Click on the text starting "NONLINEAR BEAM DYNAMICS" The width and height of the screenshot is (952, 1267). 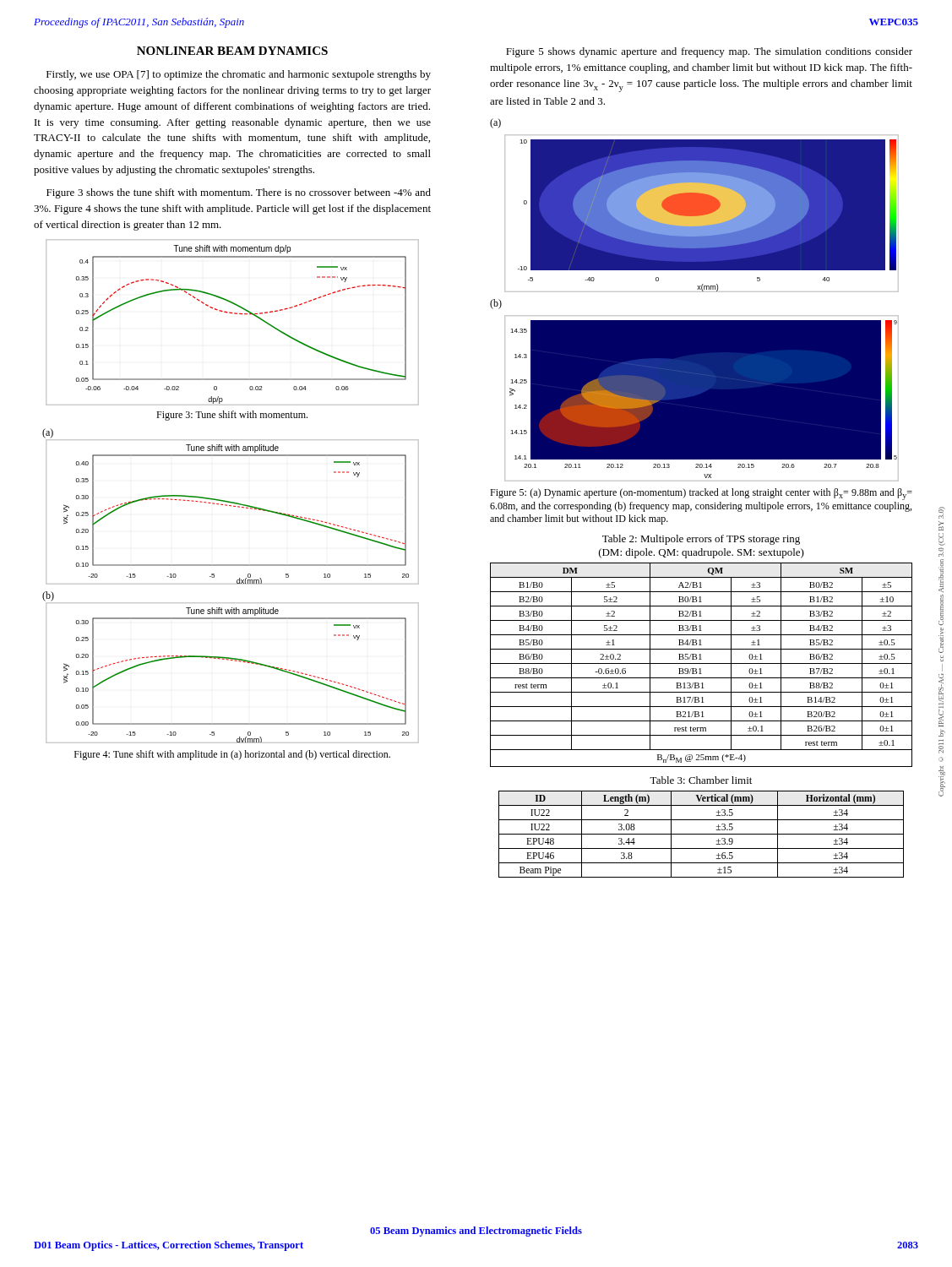click(232, 51)
